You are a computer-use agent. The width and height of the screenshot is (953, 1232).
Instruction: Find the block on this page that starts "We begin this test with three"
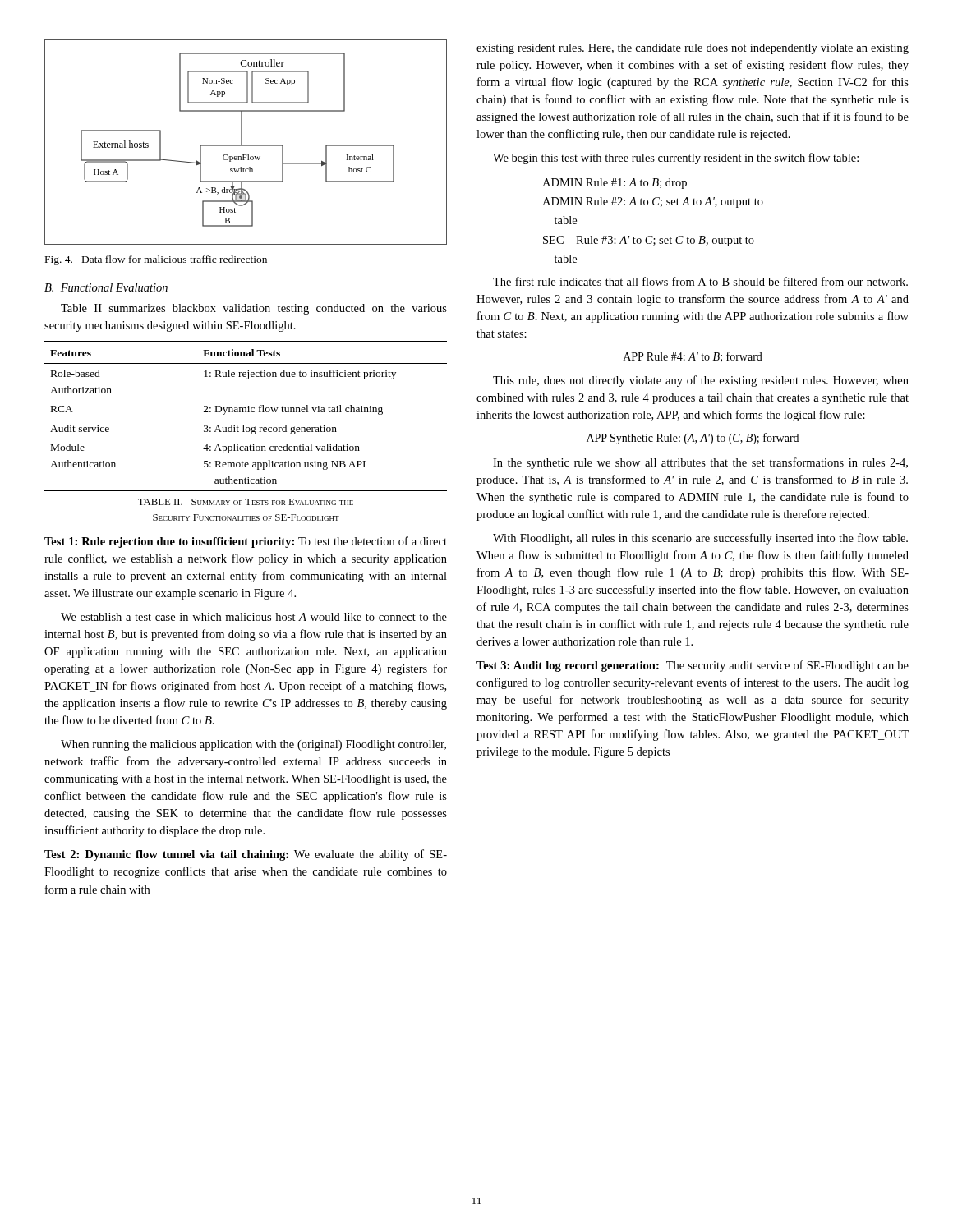click(676, 158)
